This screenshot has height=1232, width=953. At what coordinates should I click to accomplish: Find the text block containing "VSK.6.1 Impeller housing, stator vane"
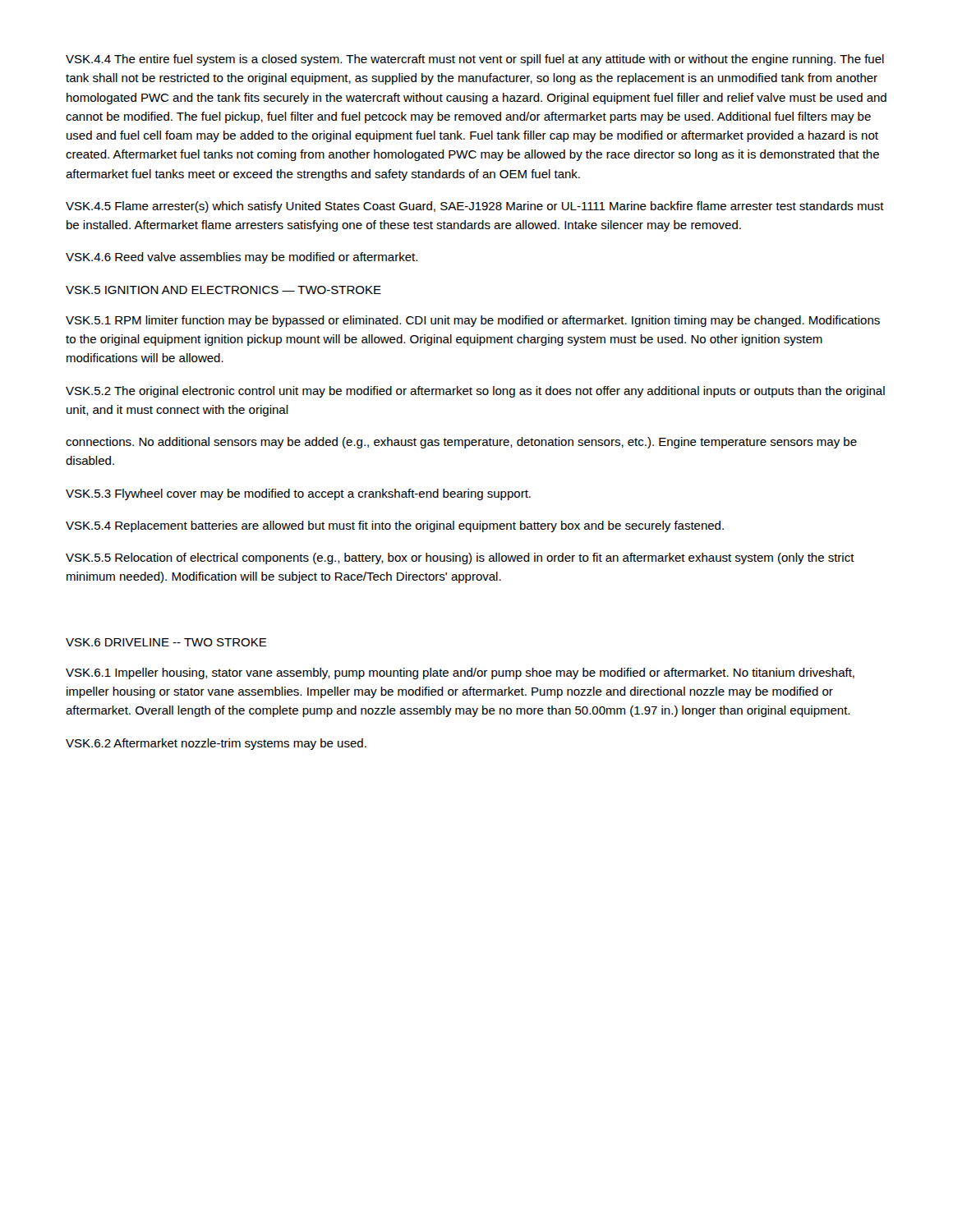pyautogui.click(x=461, y=691)
